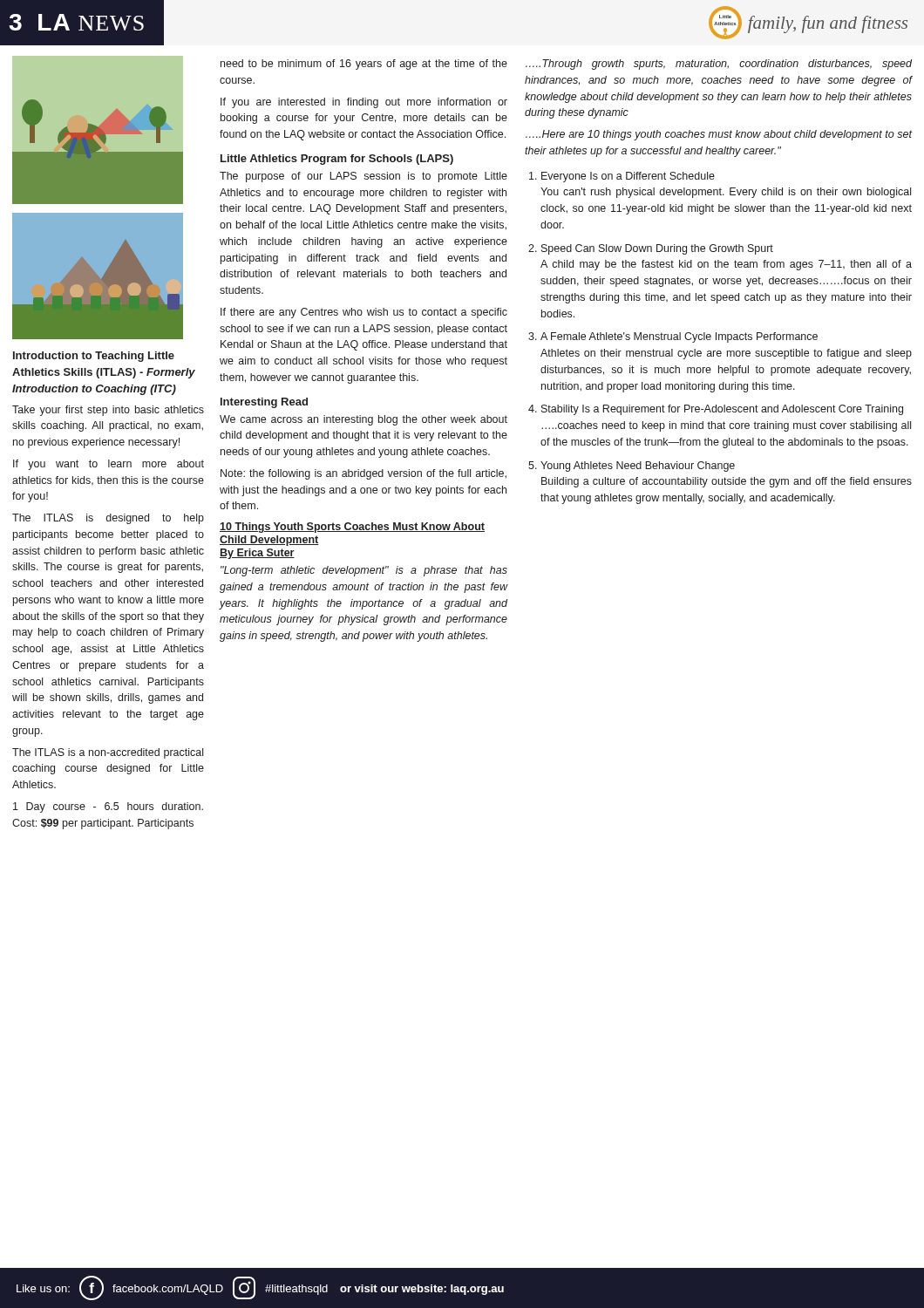Viewport: 924px width, 1308px height.
Task: Find the text starting "…..Here are 10 things"
Action: tap(718, 142)
